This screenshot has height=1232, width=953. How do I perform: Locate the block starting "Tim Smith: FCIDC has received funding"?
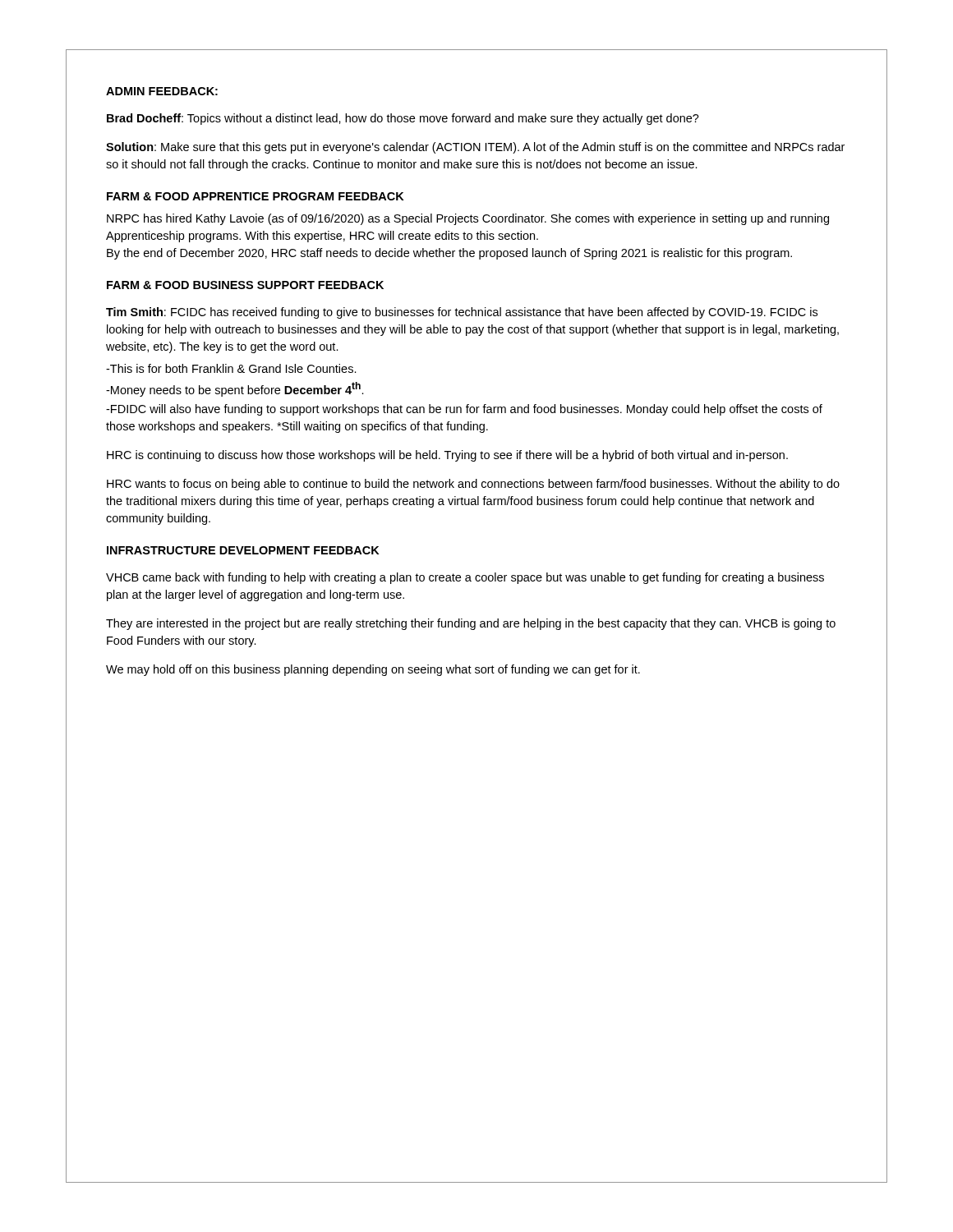(473, 329)
